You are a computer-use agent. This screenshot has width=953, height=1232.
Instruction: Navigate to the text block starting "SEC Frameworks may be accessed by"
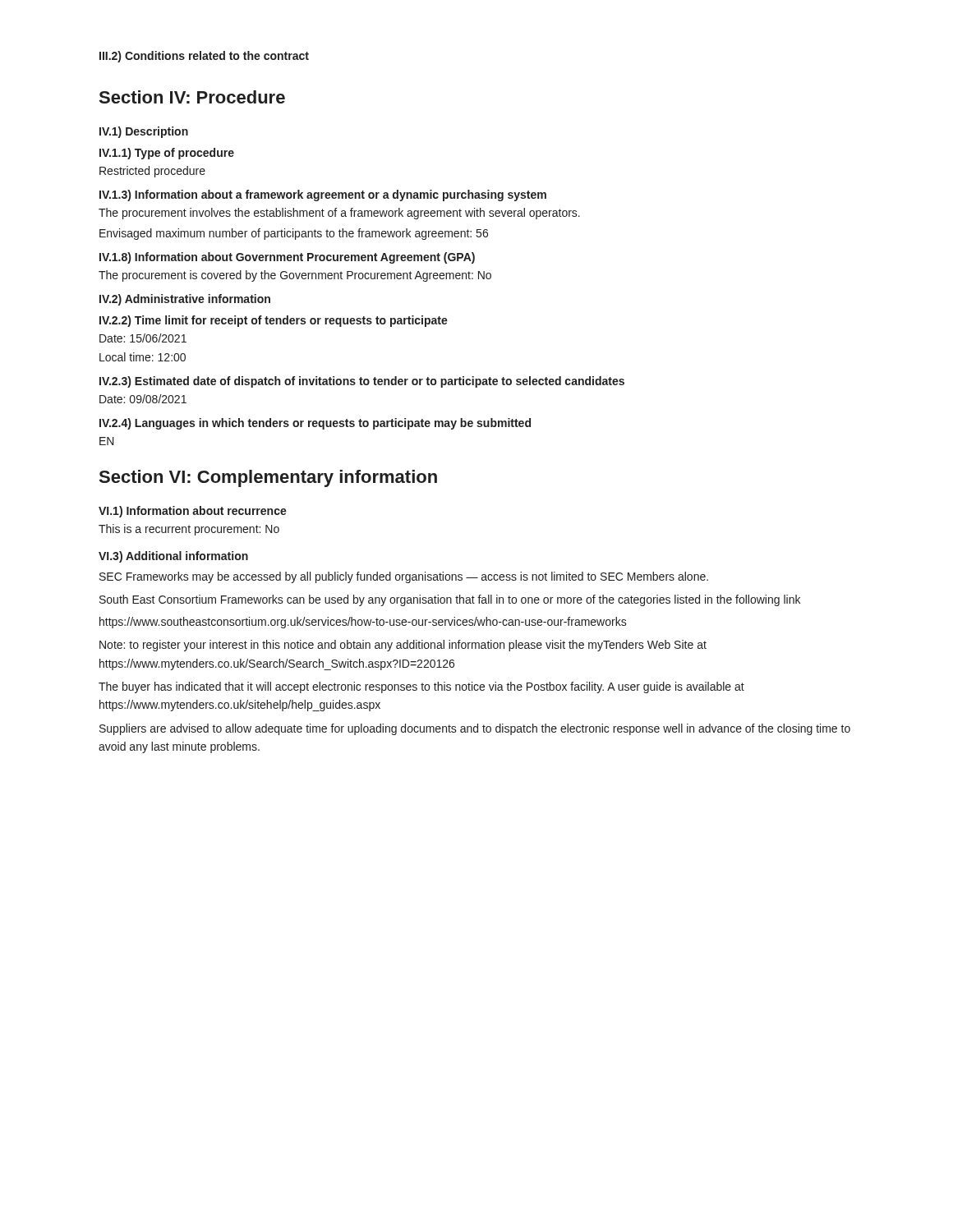[404, 577]
